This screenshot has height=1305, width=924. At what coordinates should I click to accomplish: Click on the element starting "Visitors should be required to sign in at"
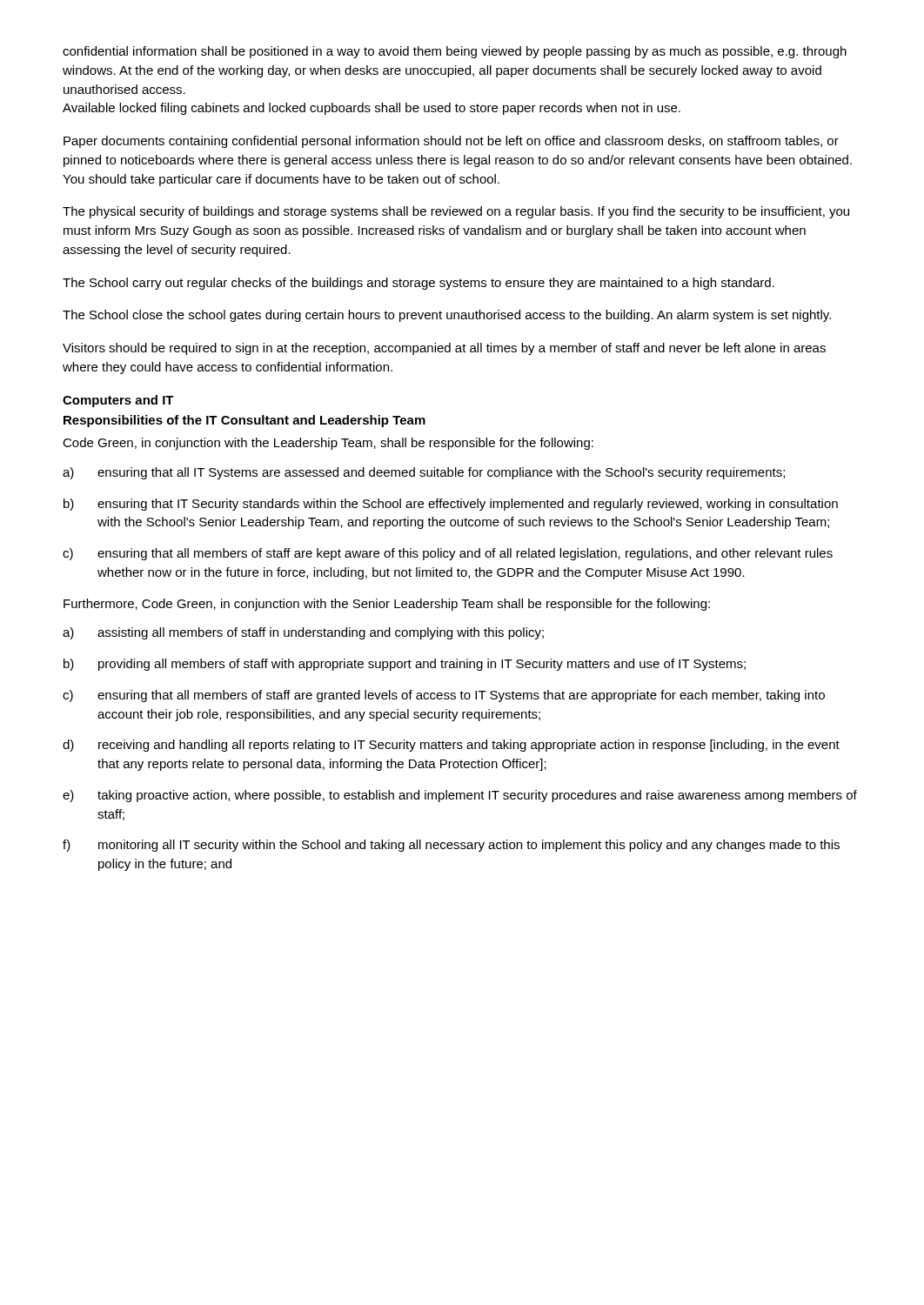(x=444, y=357)
